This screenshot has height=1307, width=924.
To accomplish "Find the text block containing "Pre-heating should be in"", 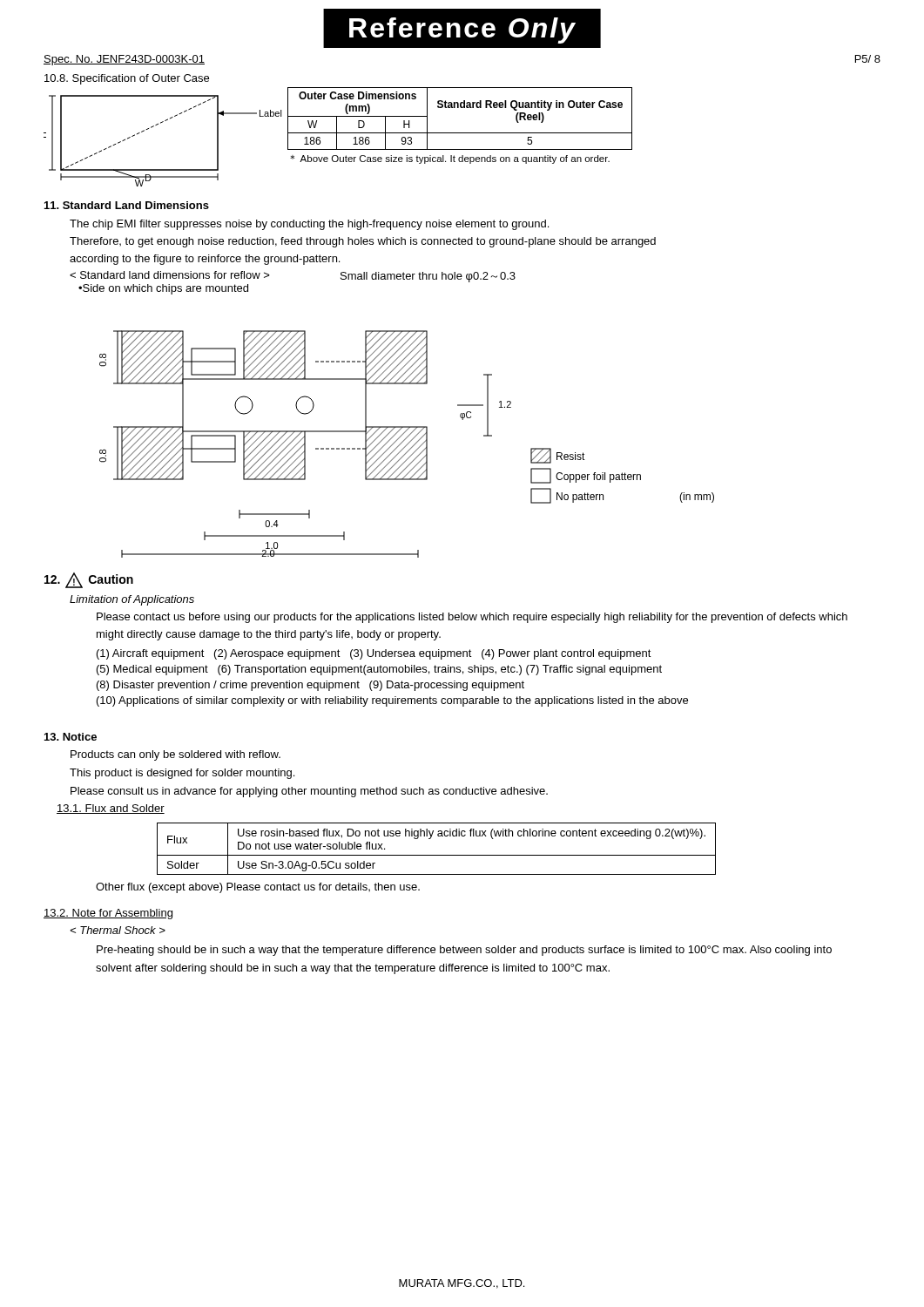I will (464, 958).
